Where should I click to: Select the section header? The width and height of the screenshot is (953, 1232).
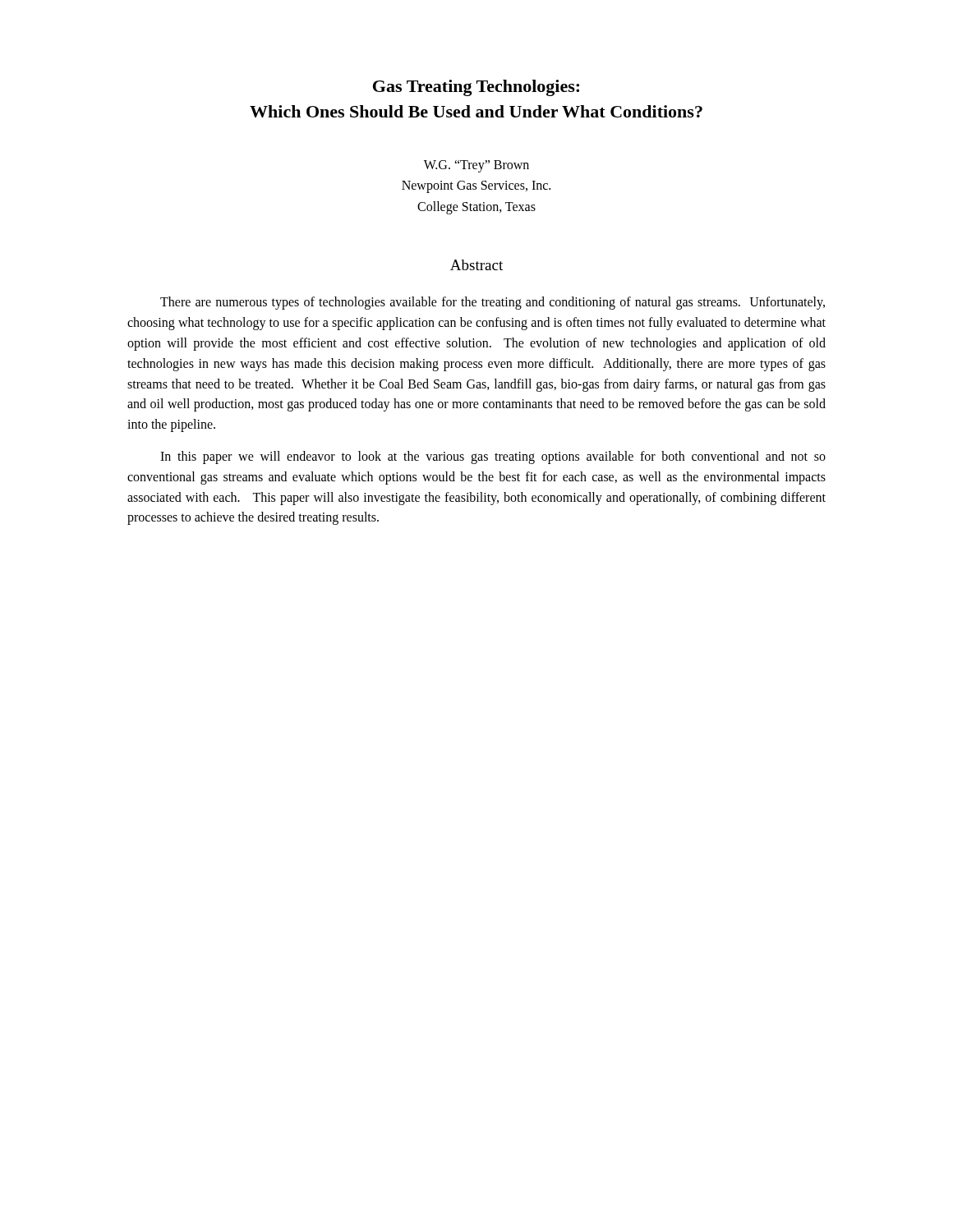(x=476, y=265)
